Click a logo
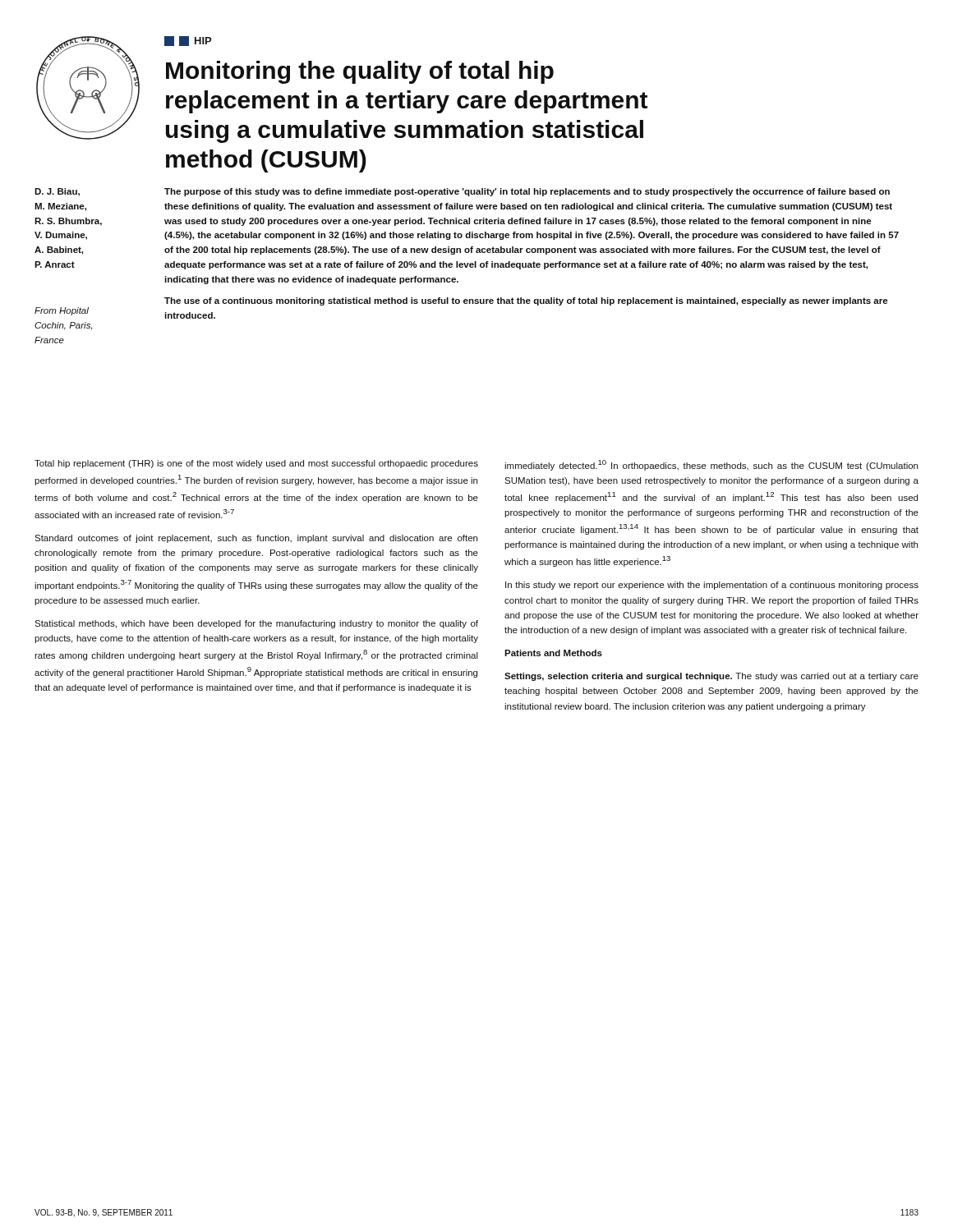Image resolution: width=953 pixels, height=1232 pixels. (x=88, y=88)
